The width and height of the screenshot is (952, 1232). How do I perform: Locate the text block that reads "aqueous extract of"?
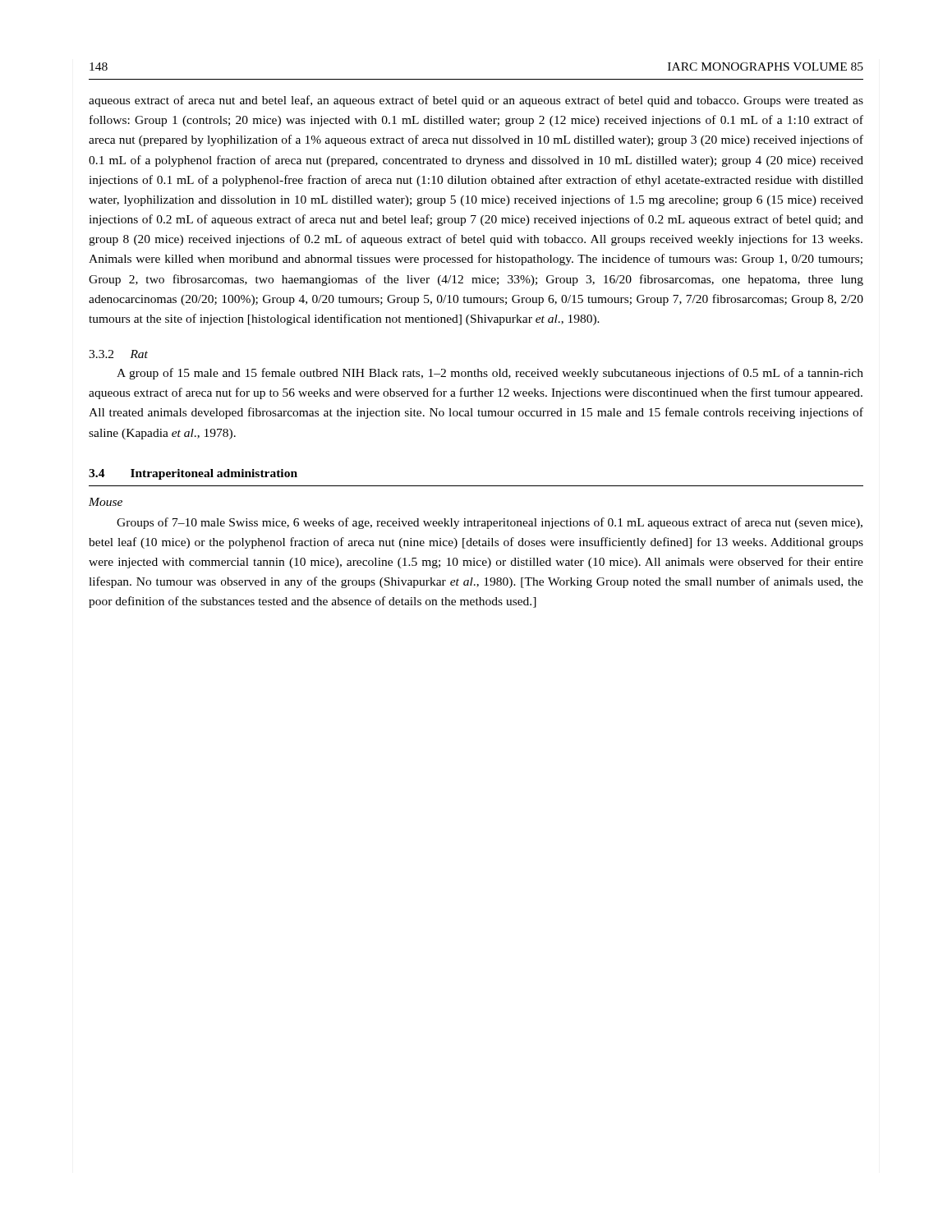476,209
